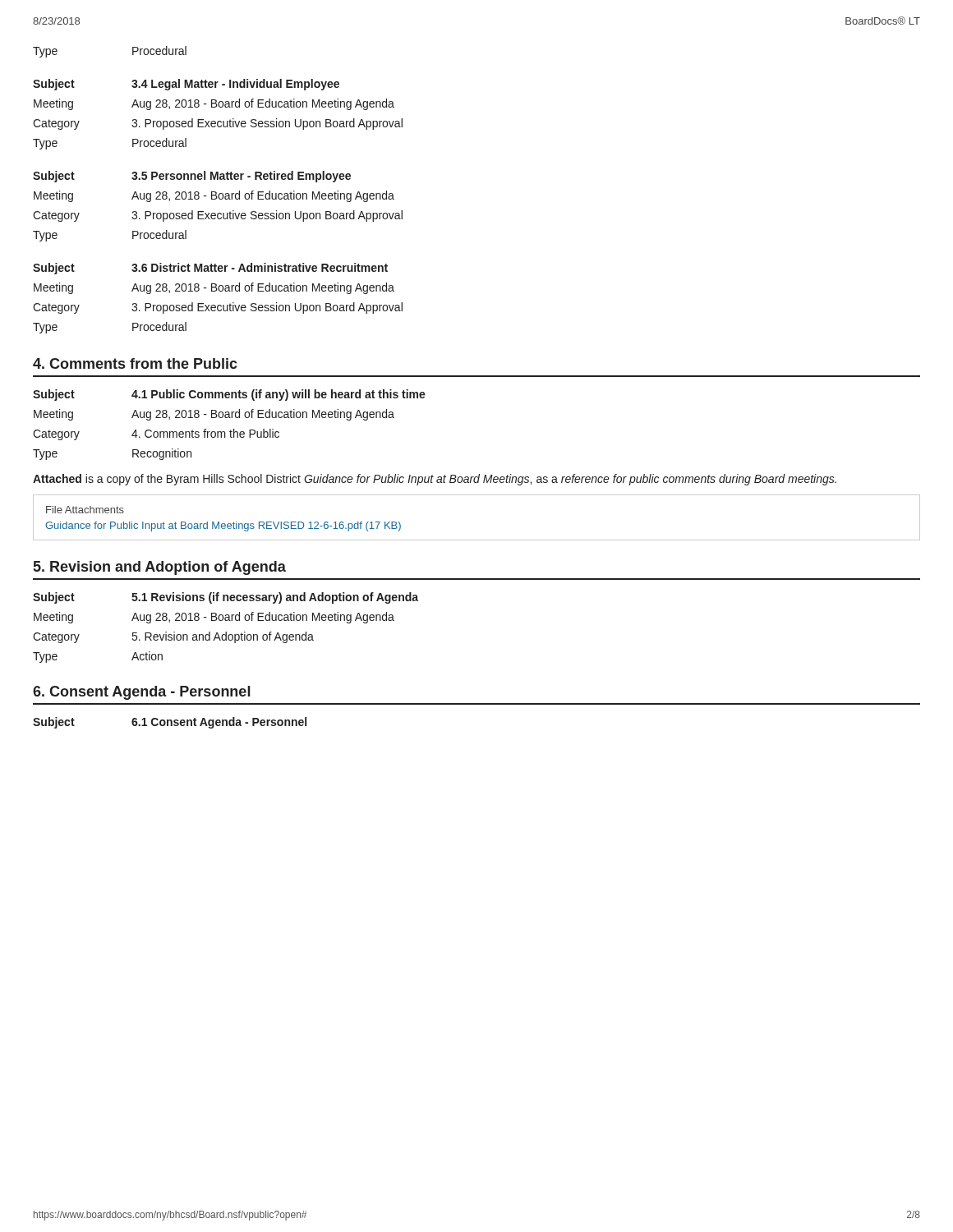Point to the text starting "6. Consent Agenda"

click(142, 692)
